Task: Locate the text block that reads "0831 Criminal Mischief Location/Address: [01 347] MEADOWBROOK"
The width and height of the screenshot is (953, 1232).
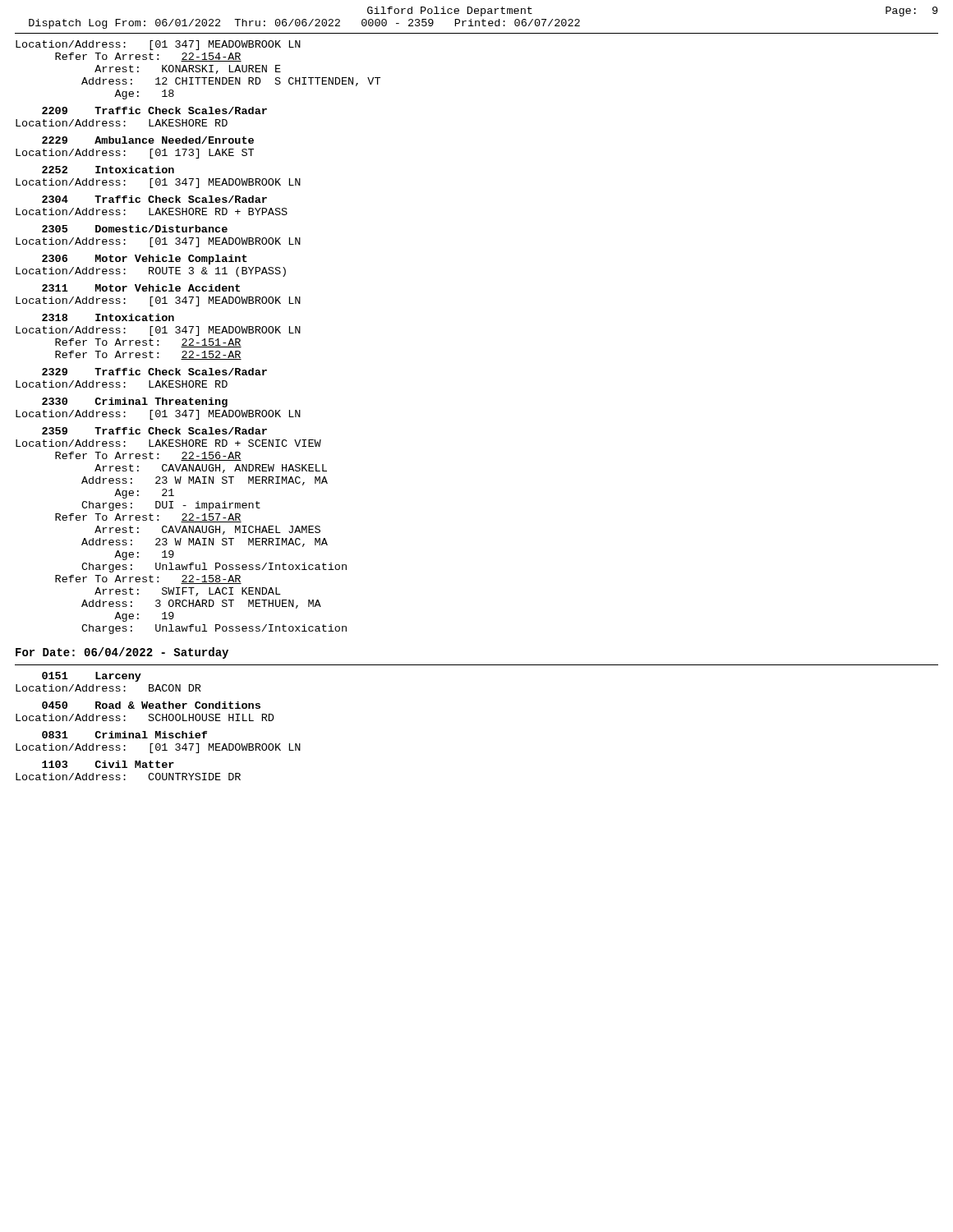Action: (124, 735)
